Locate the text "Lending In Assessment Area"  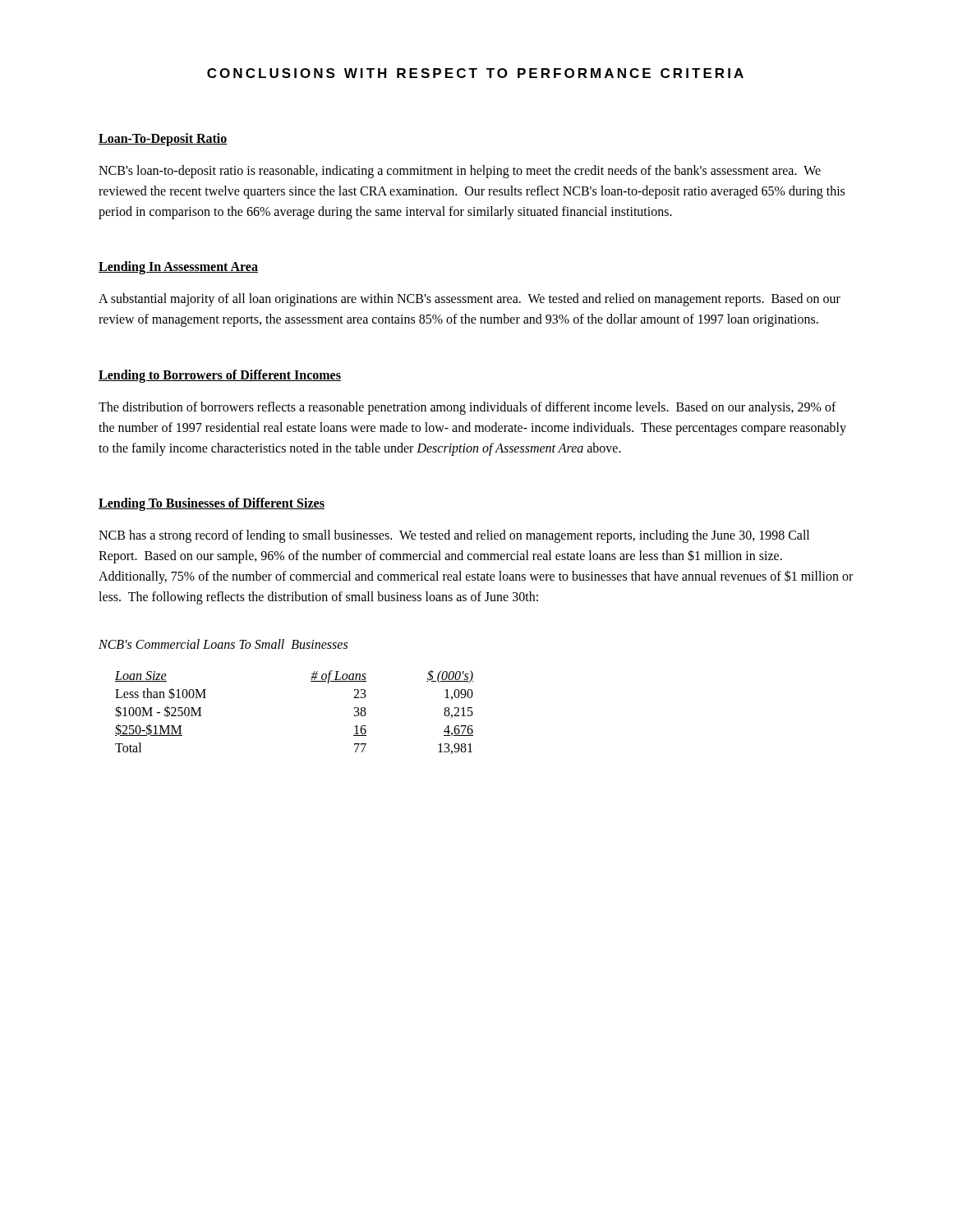pos(178,267)
